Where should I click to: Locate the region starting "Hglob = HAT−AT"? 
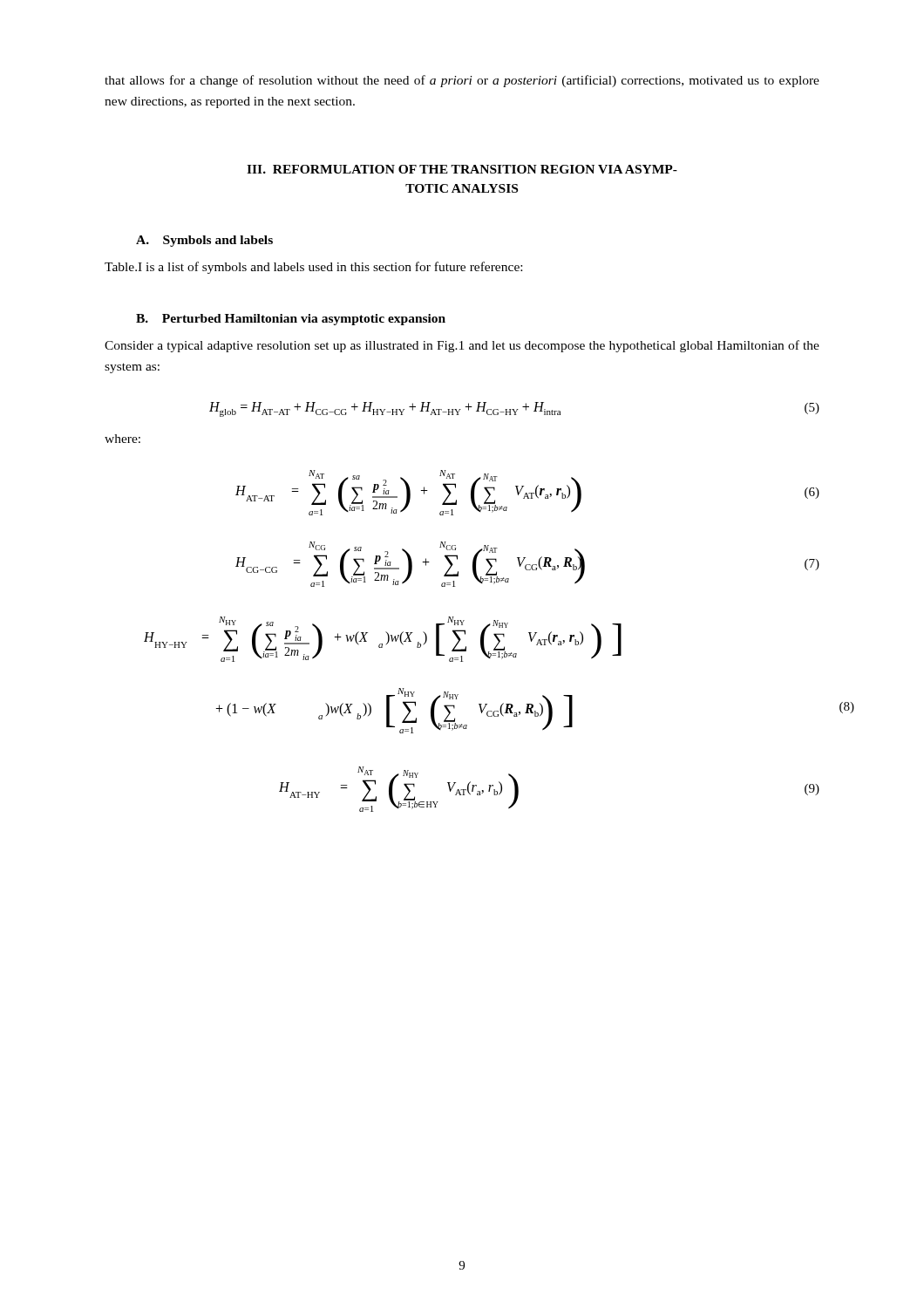point(514,408)
